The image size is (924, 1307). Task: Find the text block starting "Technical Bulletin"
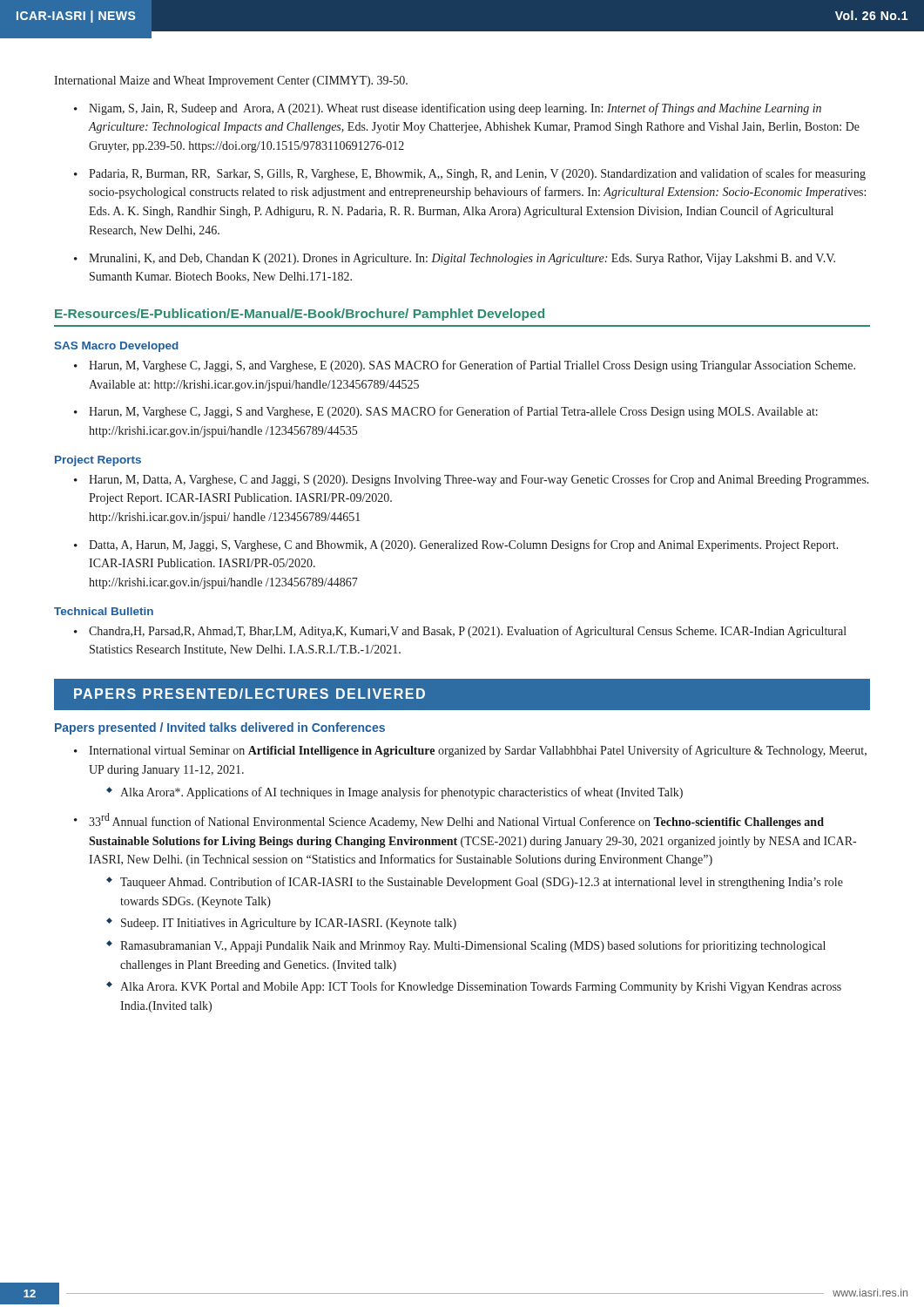click(104, 611)
